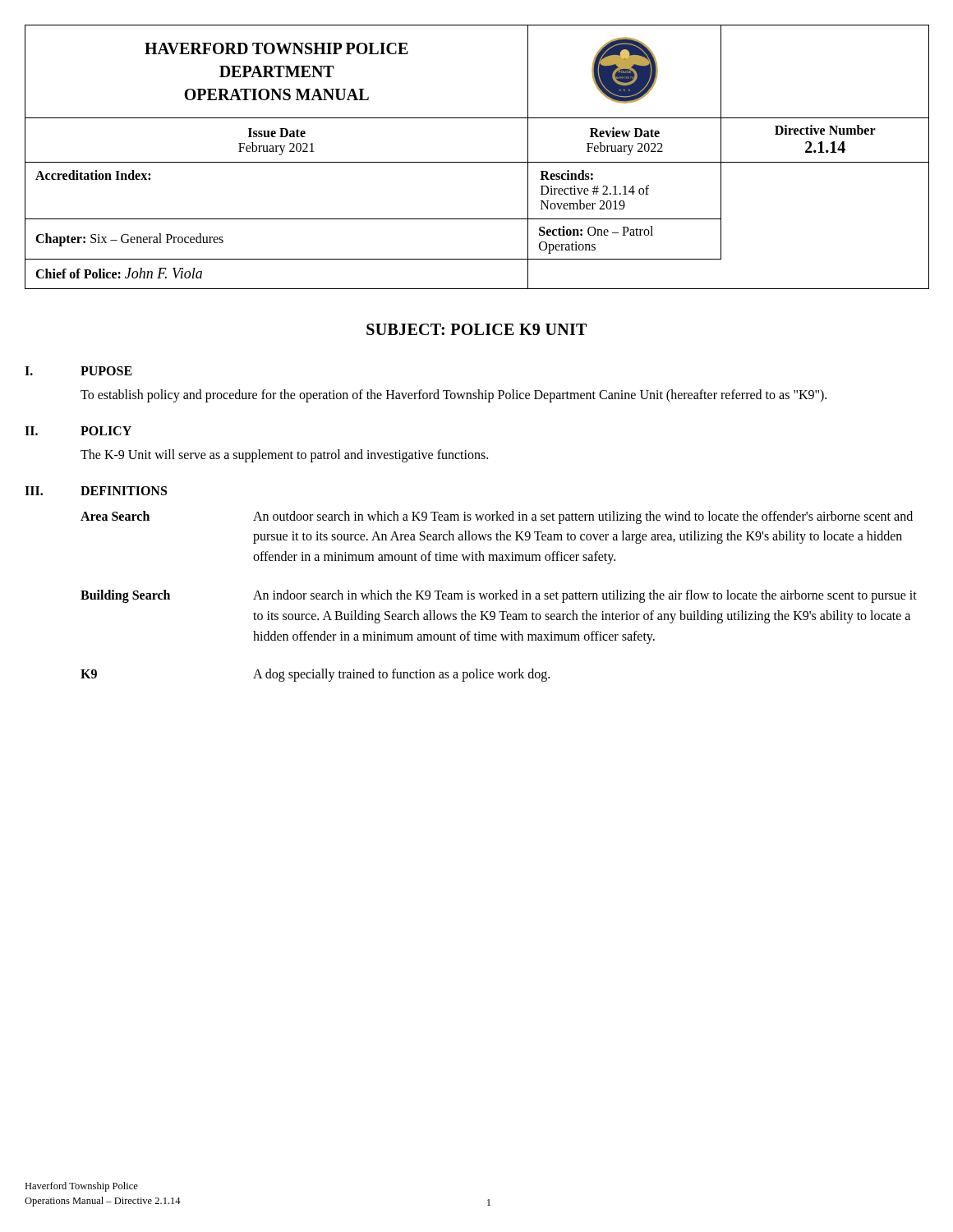Where is the section header that starts "I. PUPOSE To establish policy and"?
This screenshot has height=1232, width=953.
pyautogui.click(x=476, y=385)
